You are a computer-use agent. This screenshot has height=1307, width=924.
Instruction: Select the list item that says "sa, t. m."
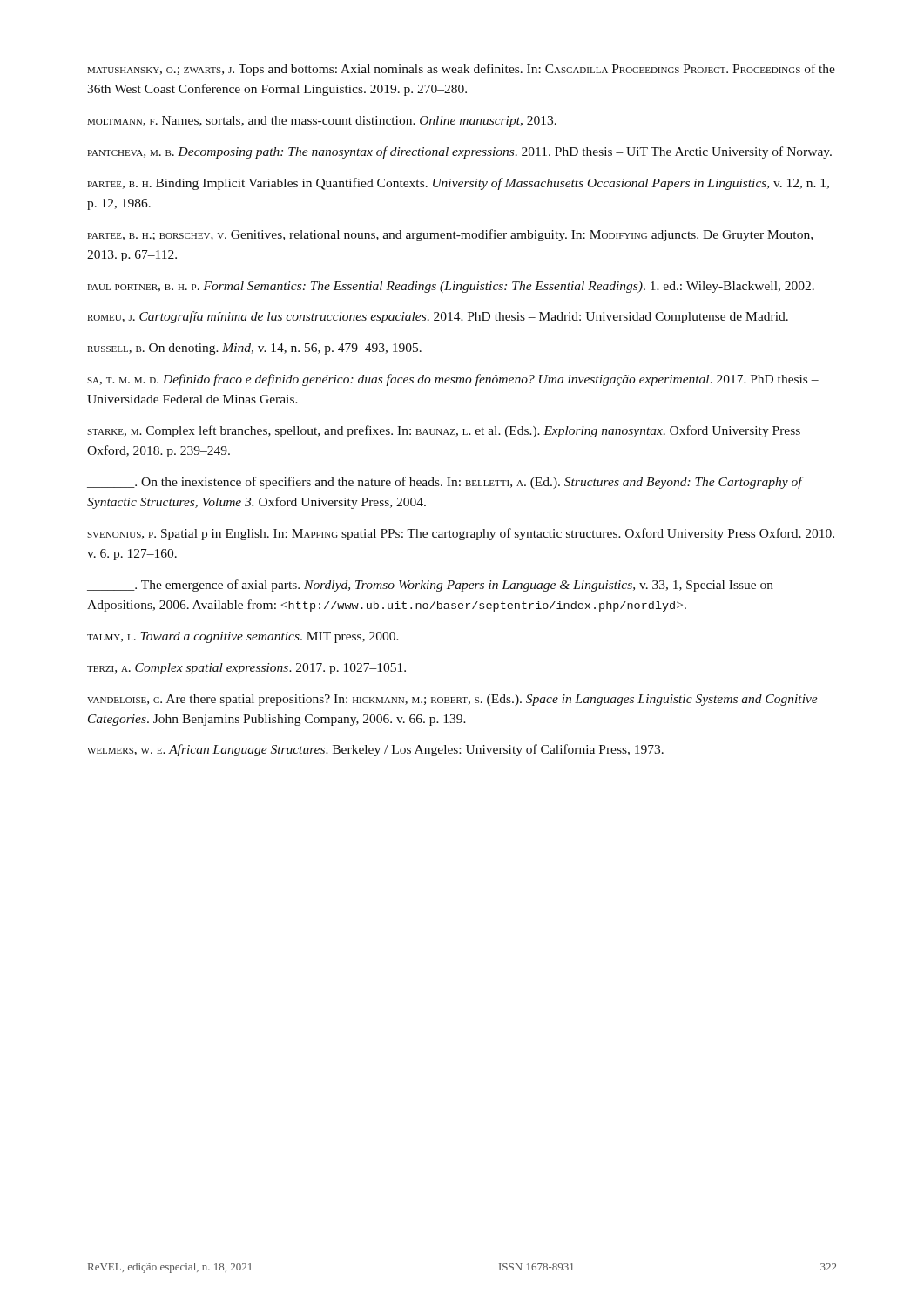(462, 390)
